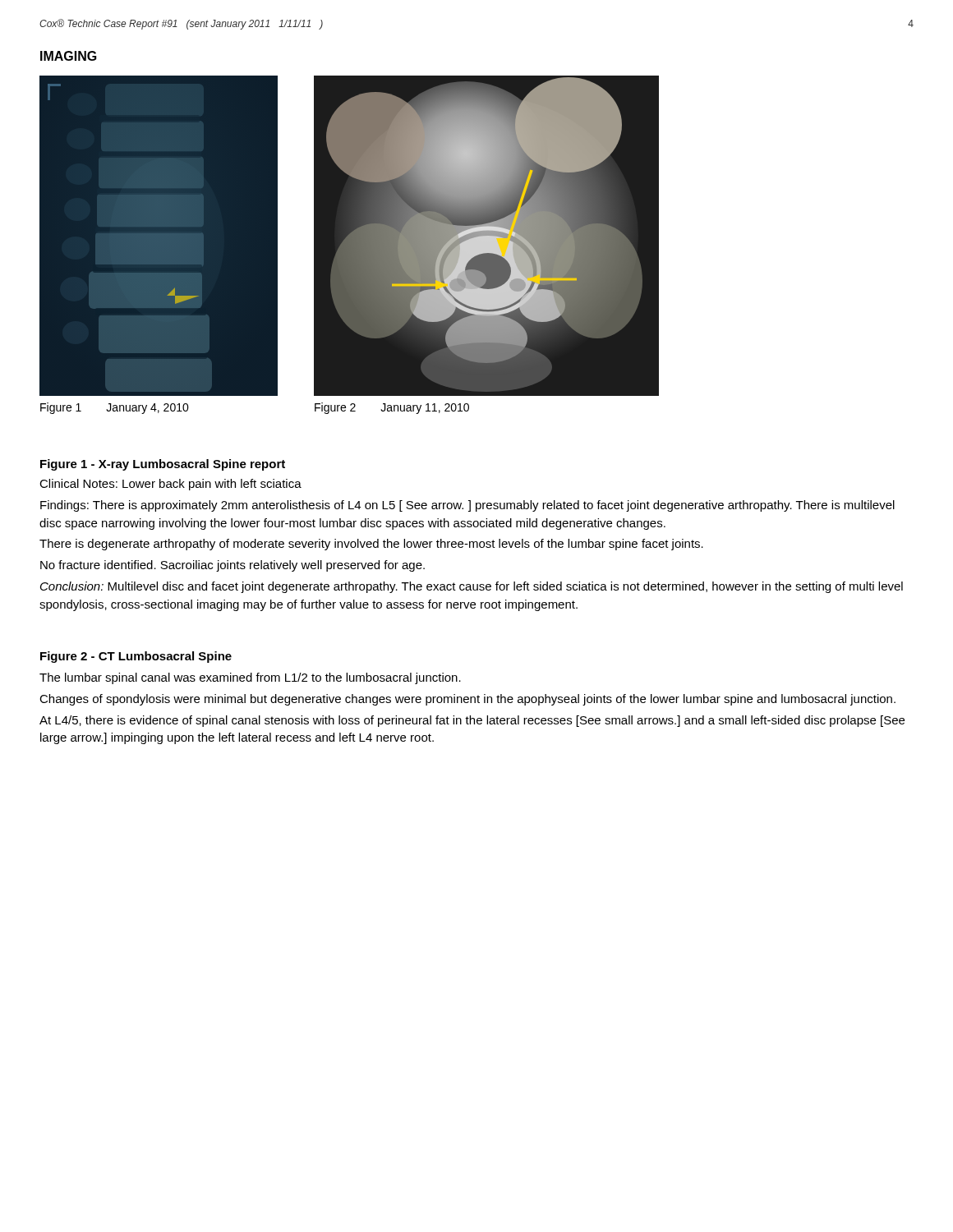Click on the text block that says "Clinical Notes: Lower back"
Image resolution: width=953 pixels, height=1232 pixels.
click(170, 483)
